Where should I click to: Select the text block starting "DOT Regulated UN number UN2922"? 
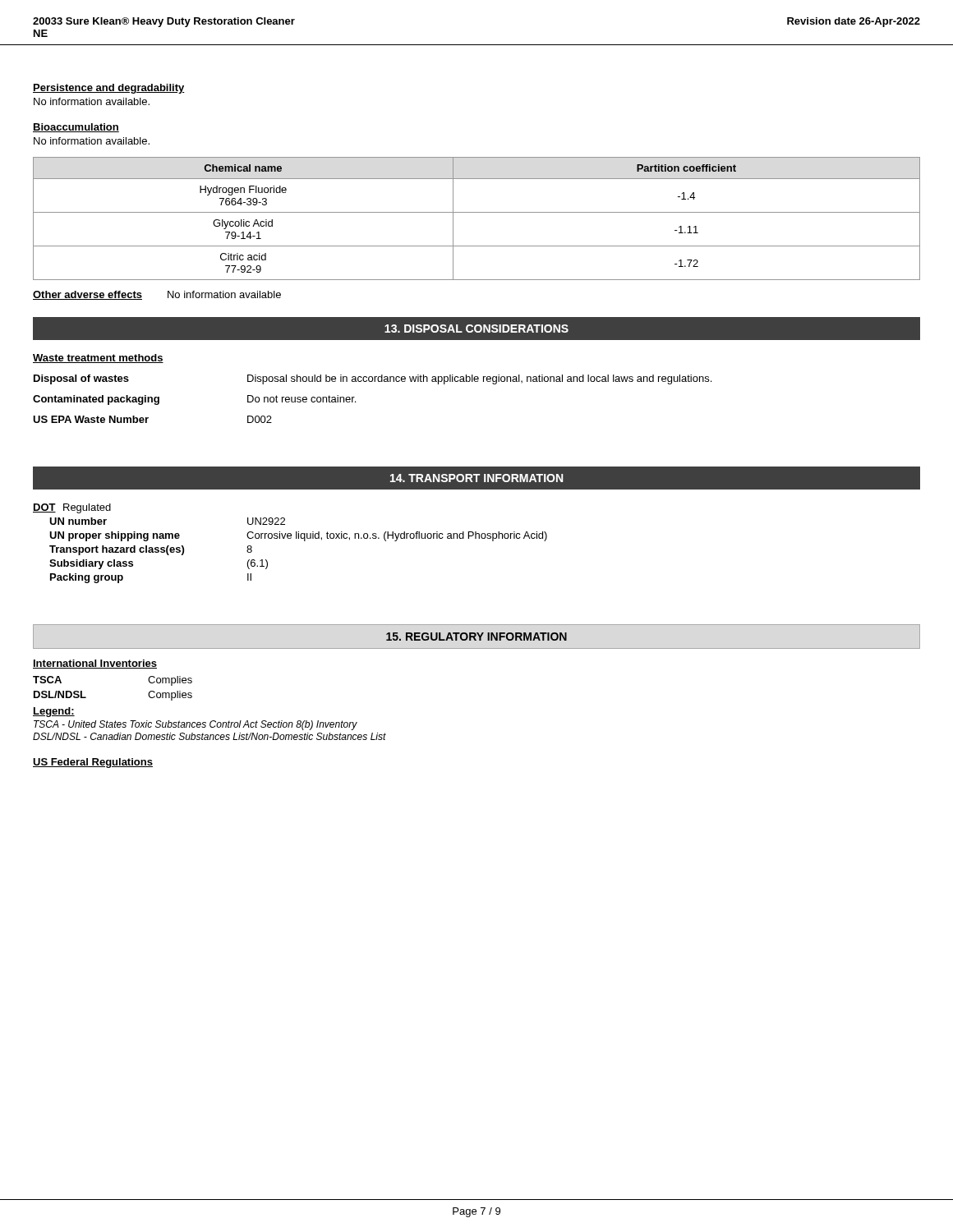[x=476, y=542]
